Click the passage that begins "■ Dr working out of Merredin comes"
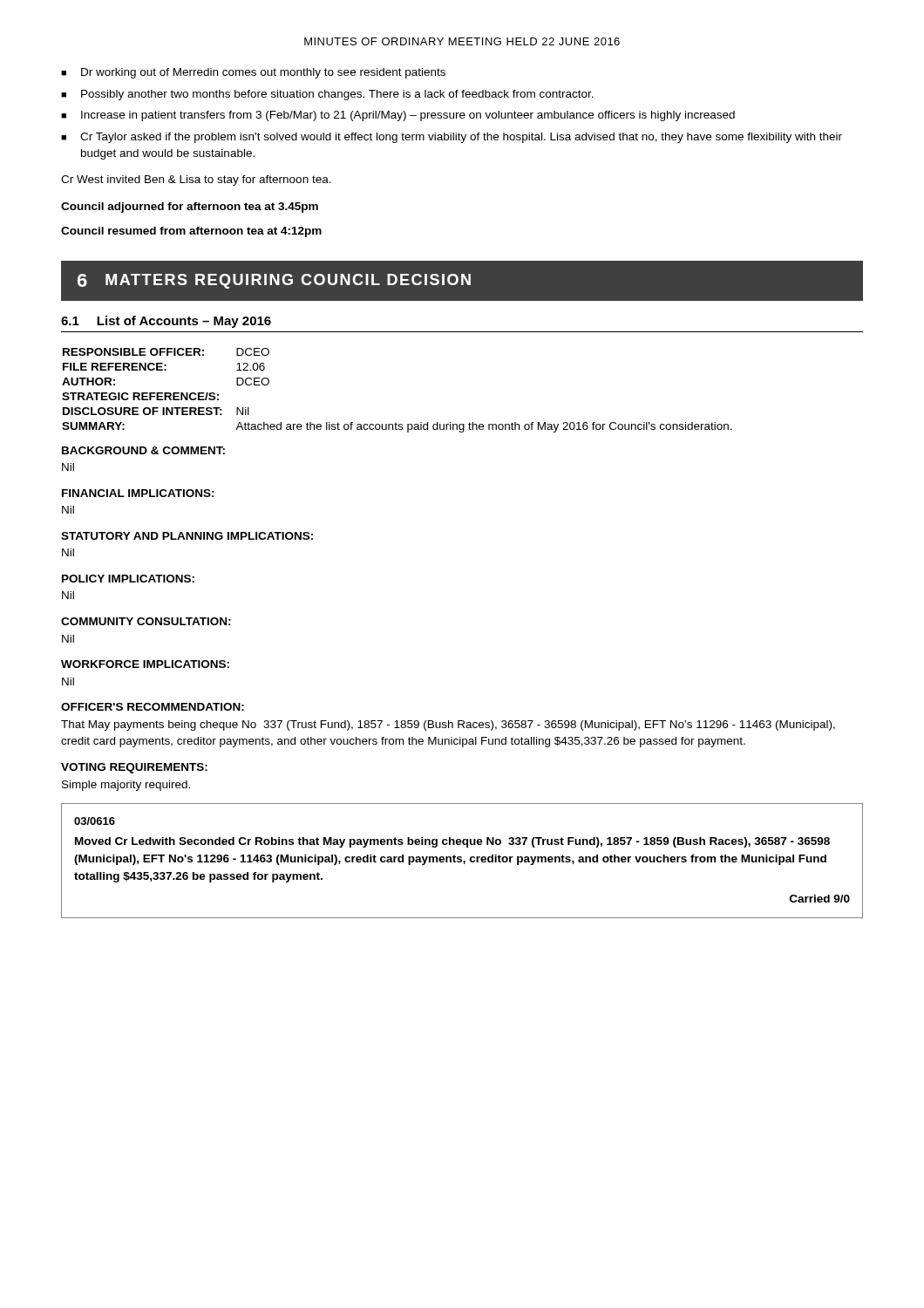Image resolution: width=924 pixels, height=1308 pixels. (253, 72)
